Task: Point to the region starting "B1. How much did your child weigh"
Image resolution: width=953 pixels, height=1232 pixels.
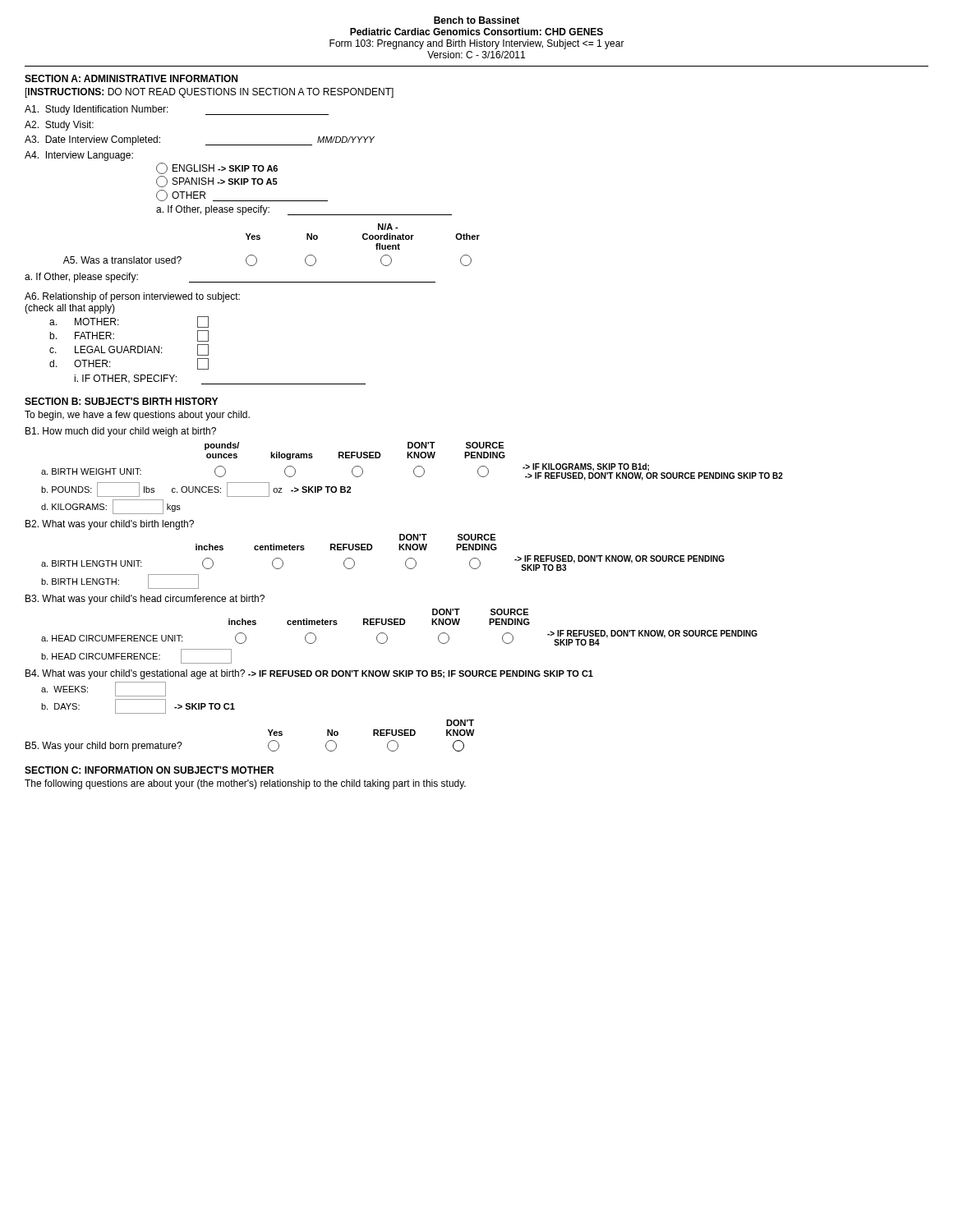Action: (121, 431)
